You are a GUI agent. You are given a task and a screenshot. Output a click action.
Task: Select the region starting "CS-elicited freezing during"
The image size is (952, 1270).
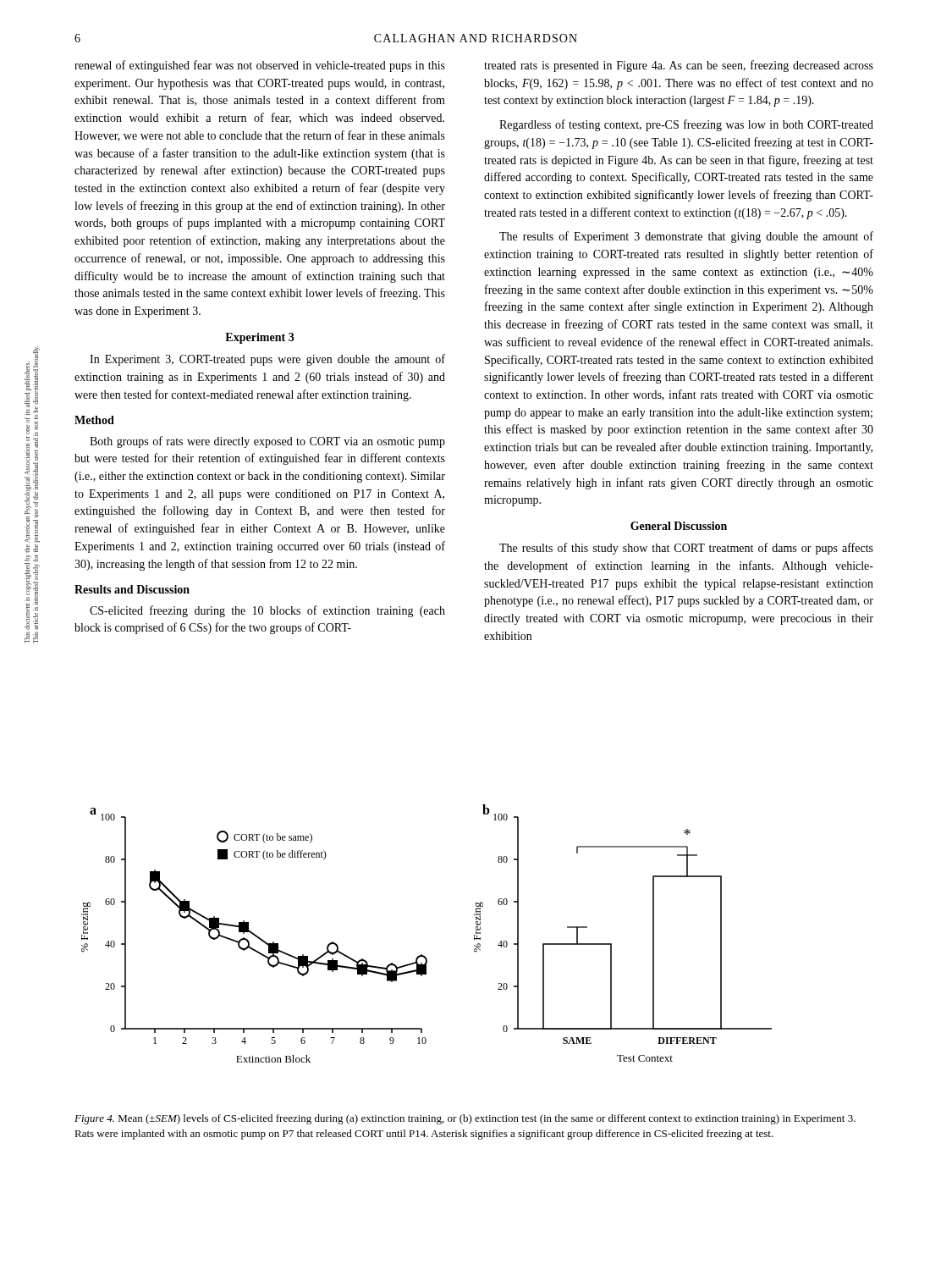(260, 620)
